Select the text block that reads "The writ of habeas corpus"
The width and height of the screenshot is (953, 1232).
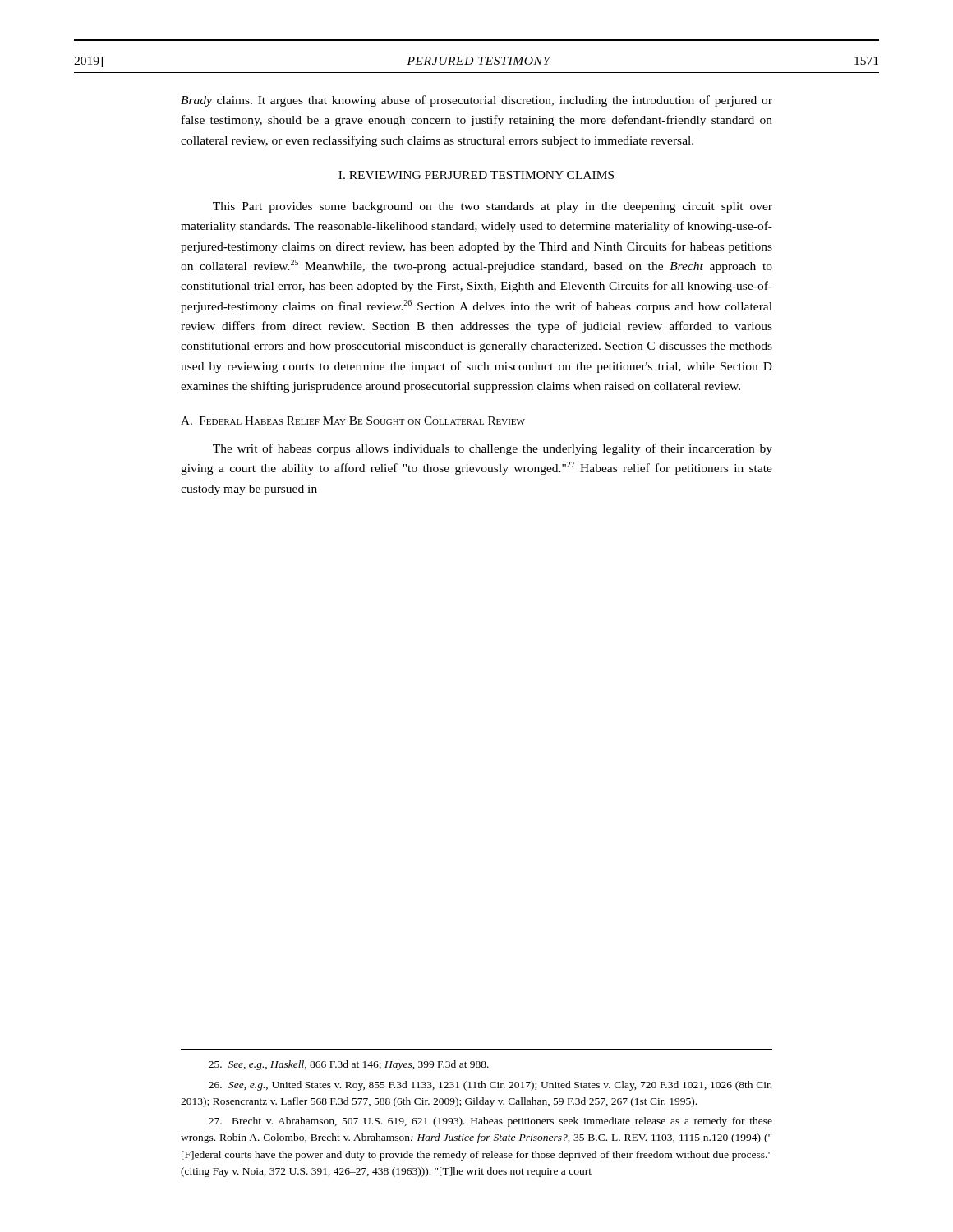pyautogui.click(x=476, y=468)
